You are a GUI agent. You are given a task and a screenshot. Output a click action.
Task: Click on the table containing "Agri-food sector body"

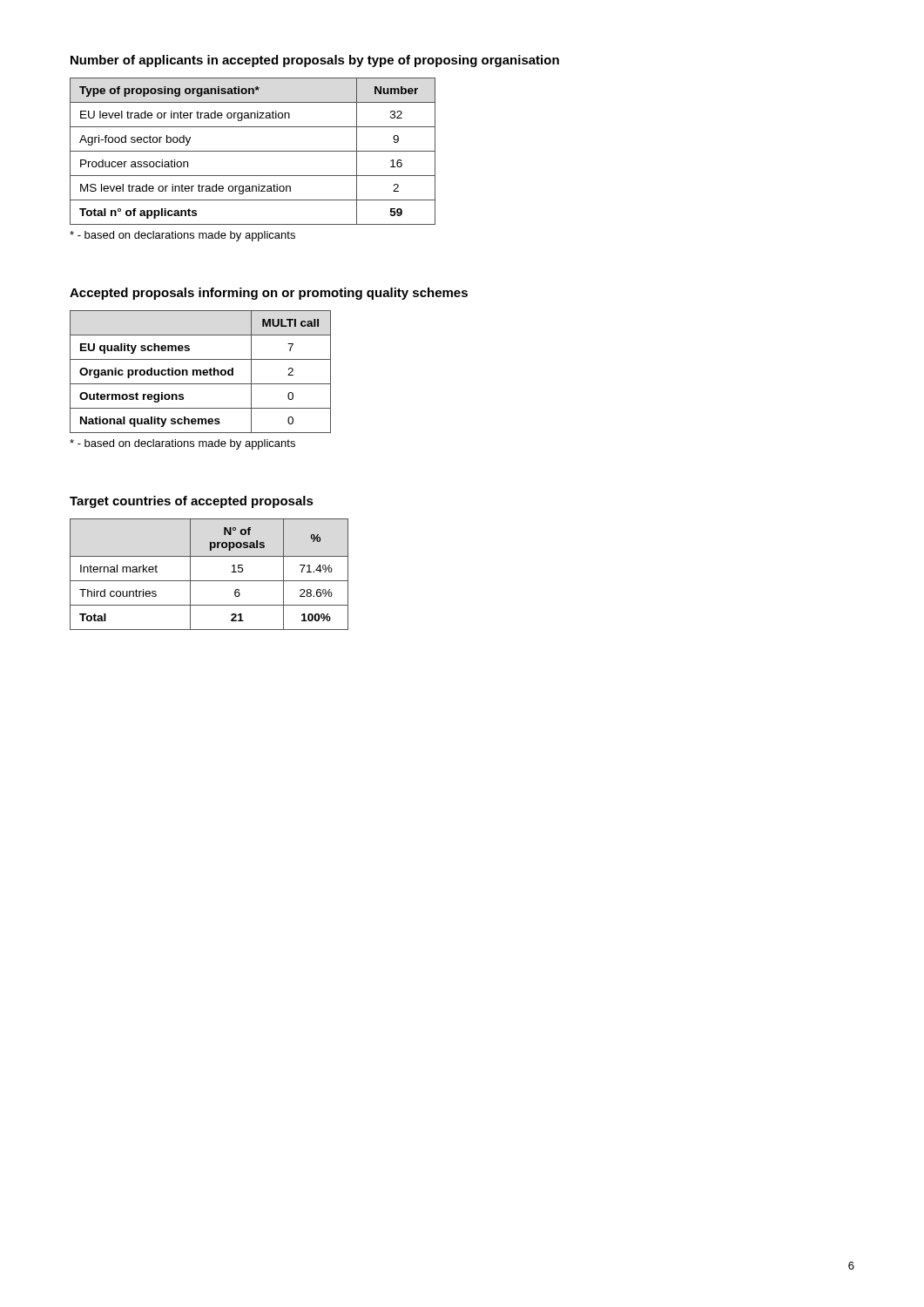tap(462, 151)
